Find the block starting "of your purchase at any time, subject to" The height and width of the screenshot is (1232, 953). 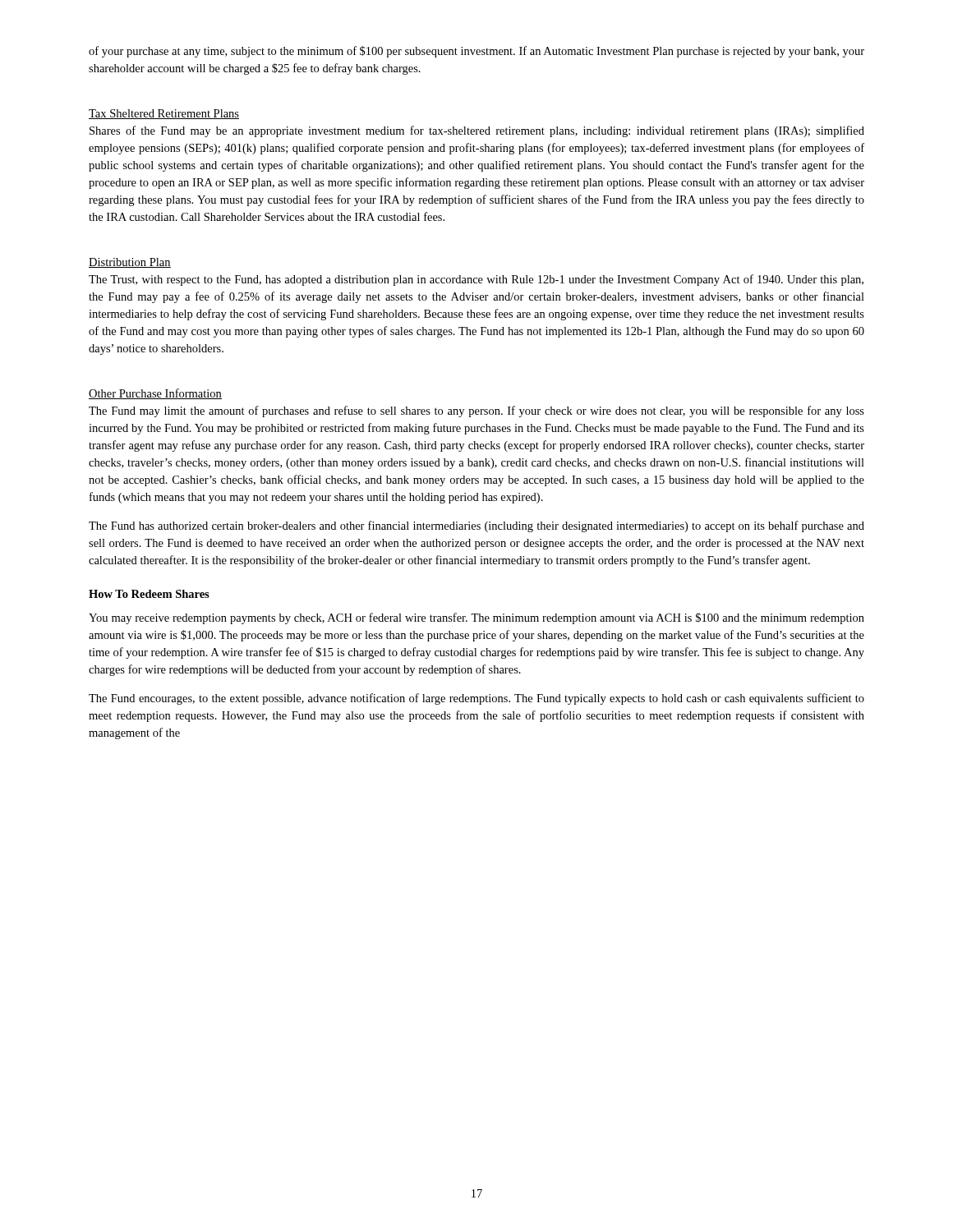pyautogui.click(x=476, y=60)
